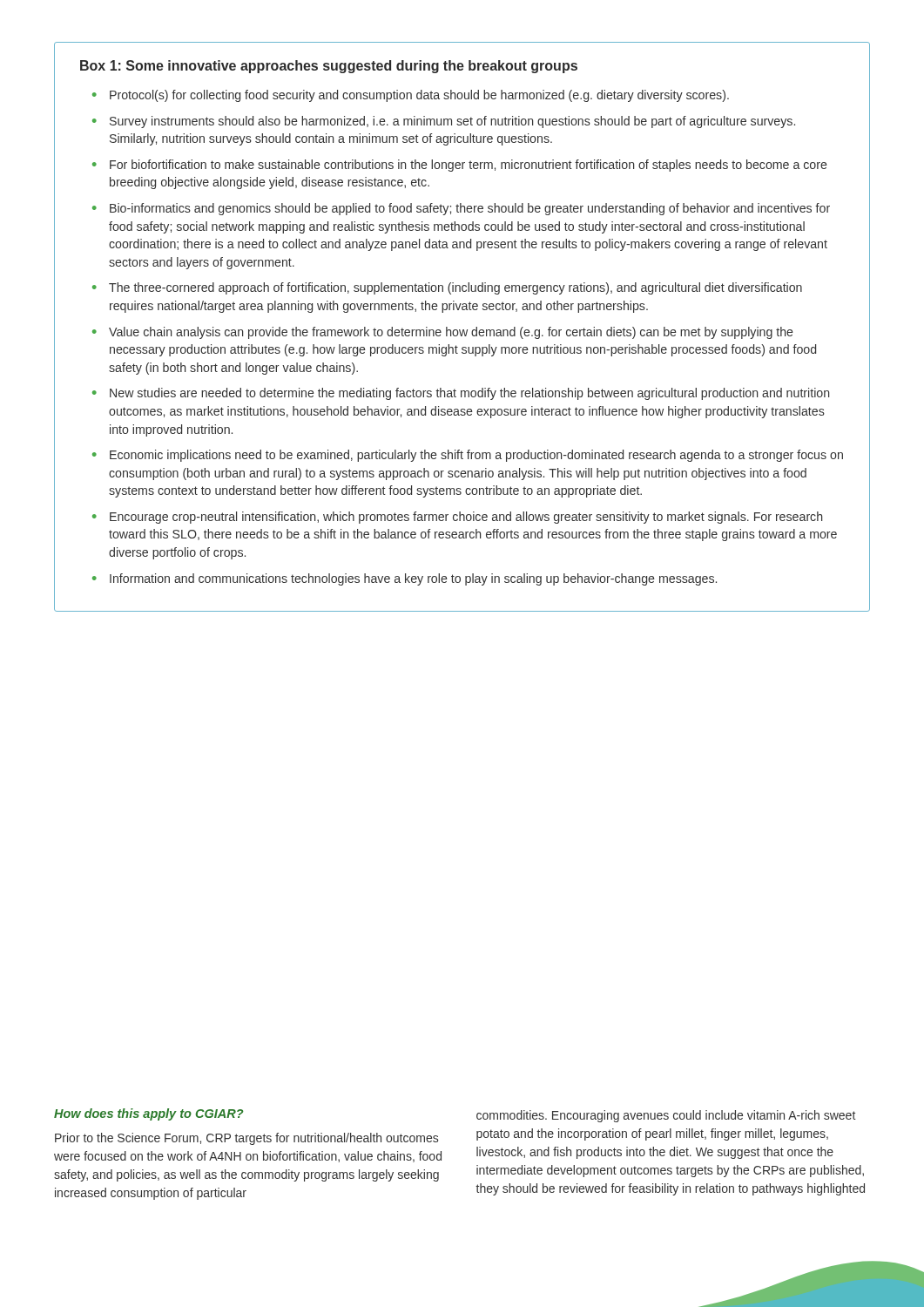Locate the list item containing "Encourage crop-neutral intensification,"
This screenshot has width=924, height=1307.
(473, 534)
